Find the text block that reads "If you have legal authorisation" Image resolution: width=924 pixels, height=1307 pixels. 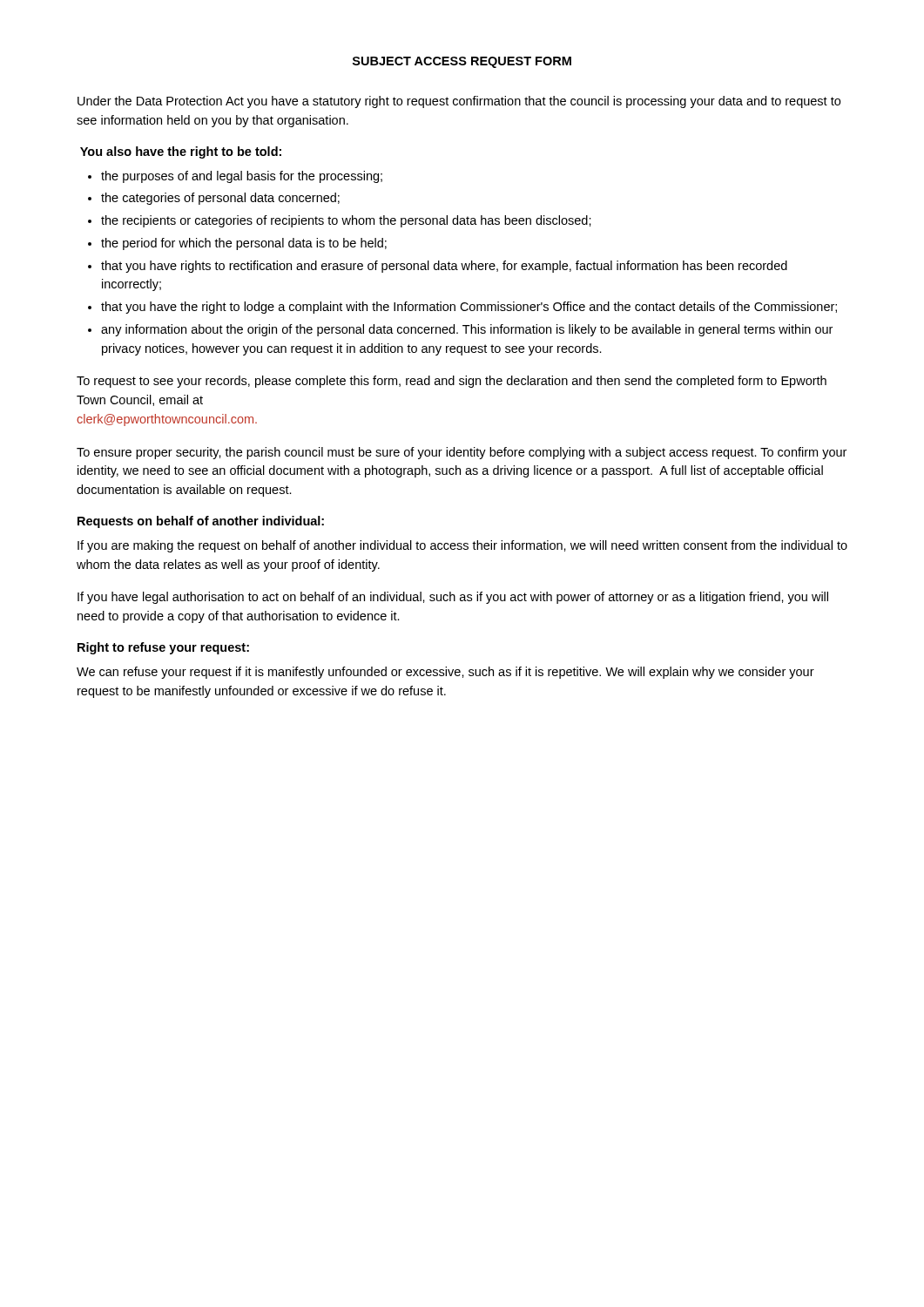(453, 607)
